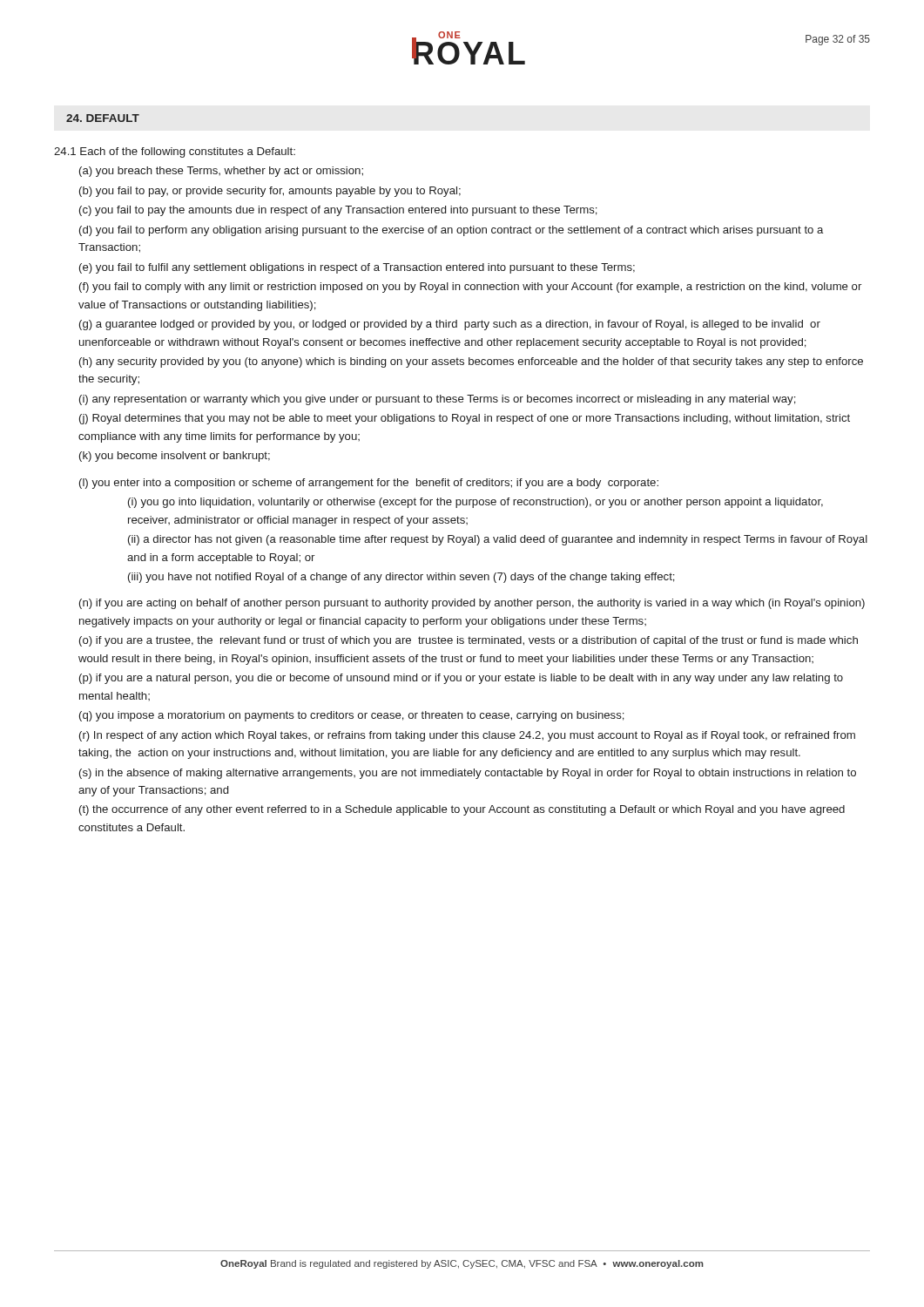Where is the passage that starts "(g) a guarantee"?
The height and width of the screenshot is (1307, 924).
(449, 333)
